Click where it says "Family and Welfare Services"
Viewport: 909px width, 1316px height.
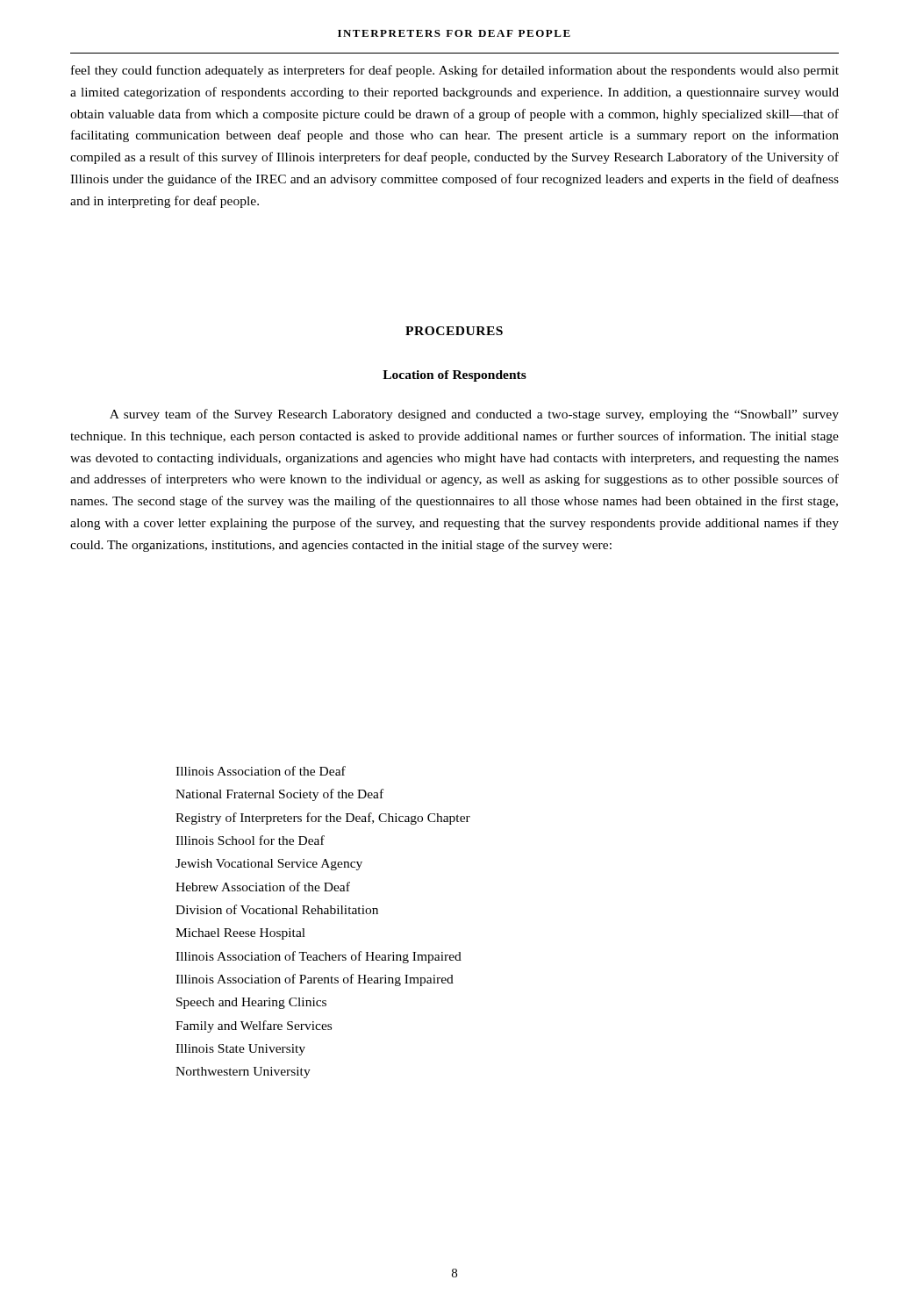coord(254,1025)
